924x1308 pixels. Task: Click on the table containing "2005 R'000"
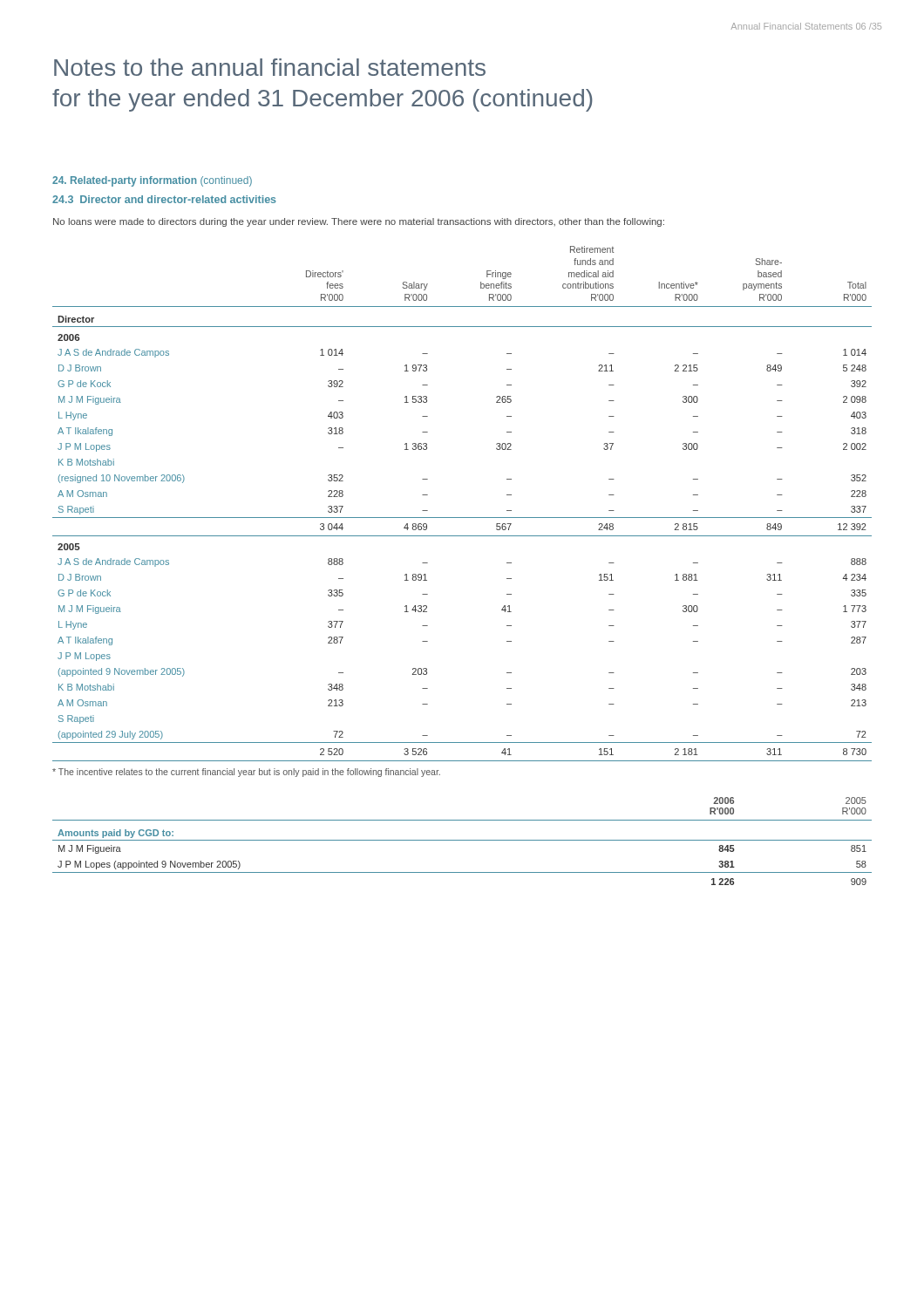tap(462, 842)
